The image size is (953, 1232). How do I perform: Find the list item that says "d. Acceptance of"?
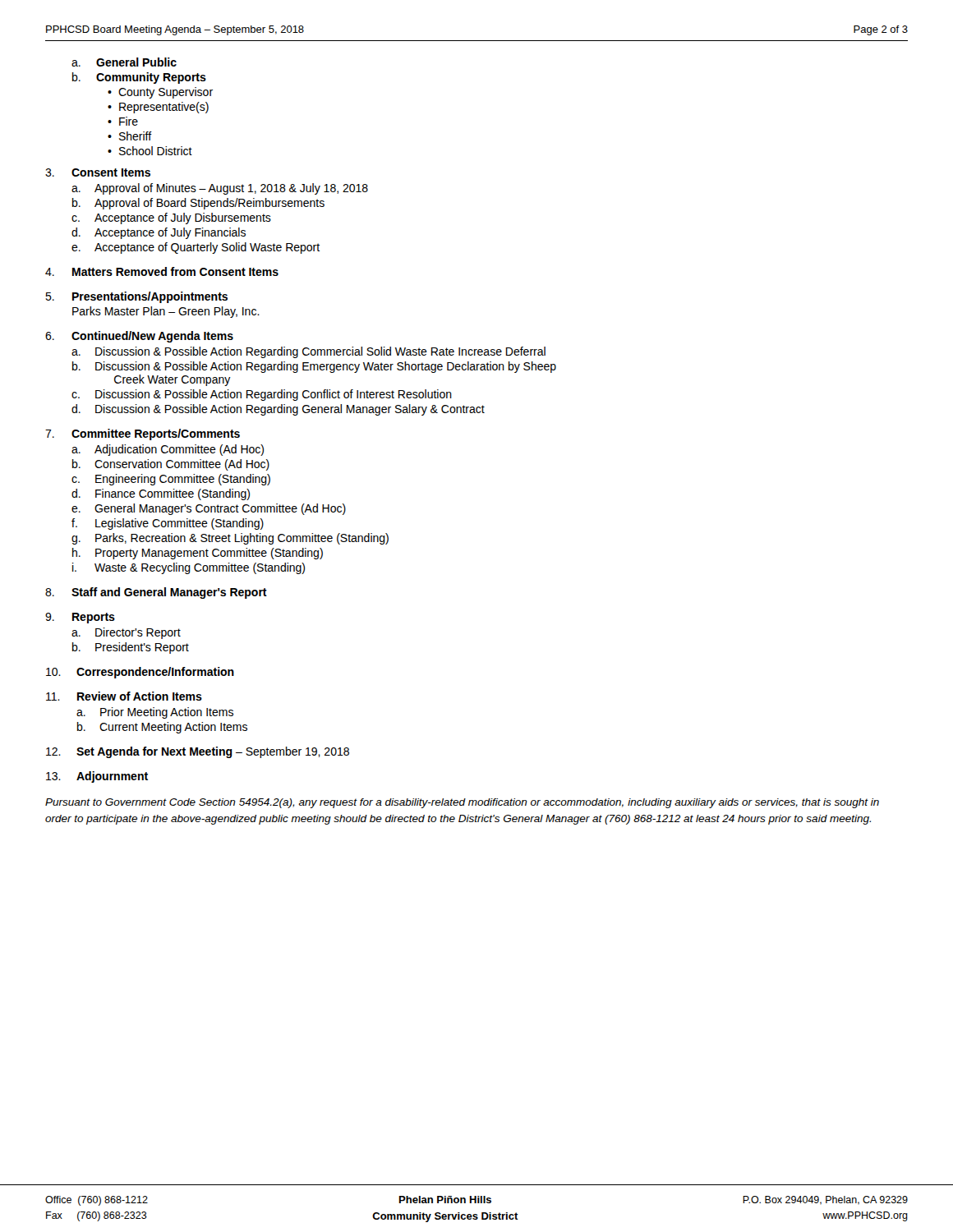[159, 232]
